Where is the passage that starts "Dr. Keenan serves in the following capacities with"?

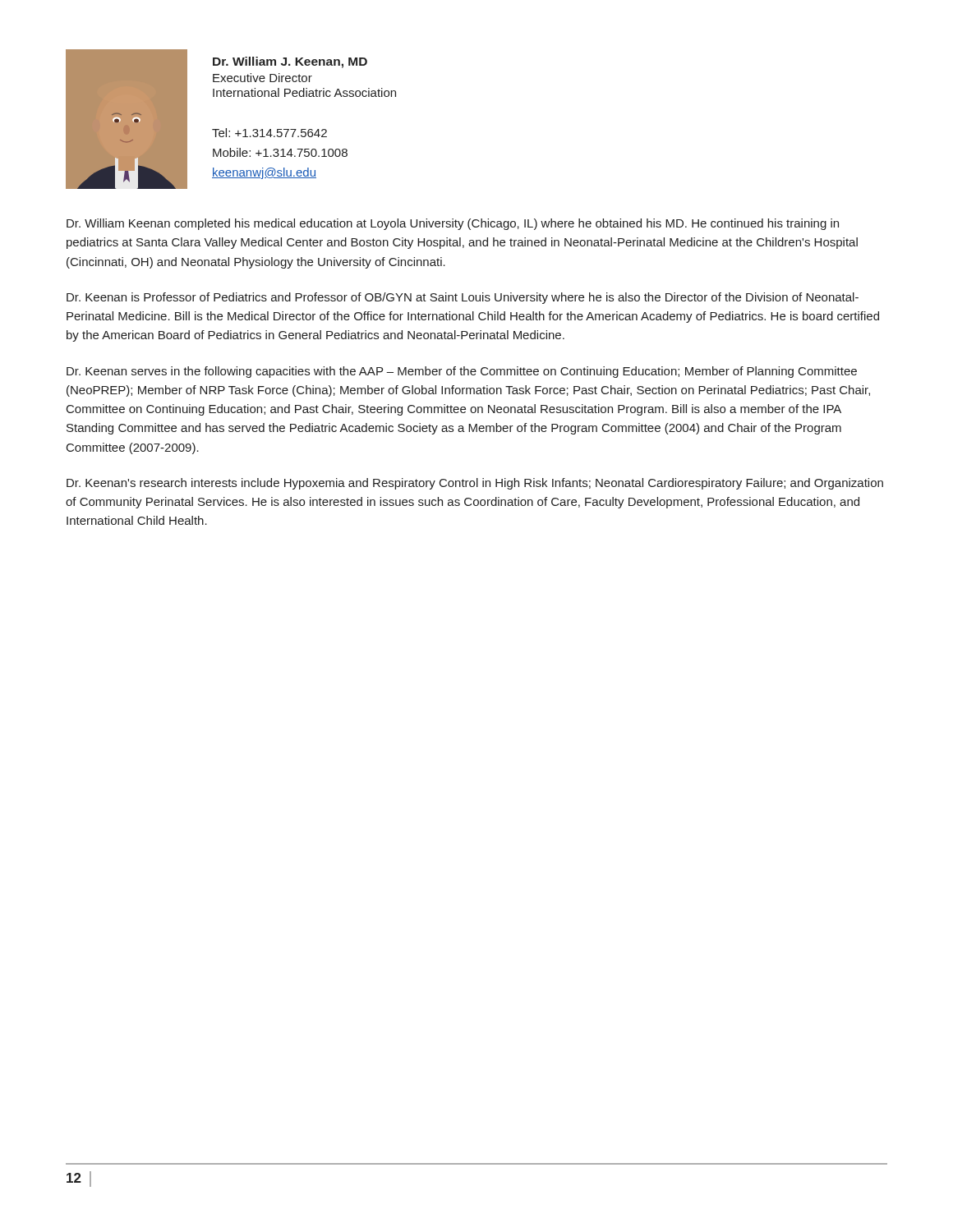point(468,409)
